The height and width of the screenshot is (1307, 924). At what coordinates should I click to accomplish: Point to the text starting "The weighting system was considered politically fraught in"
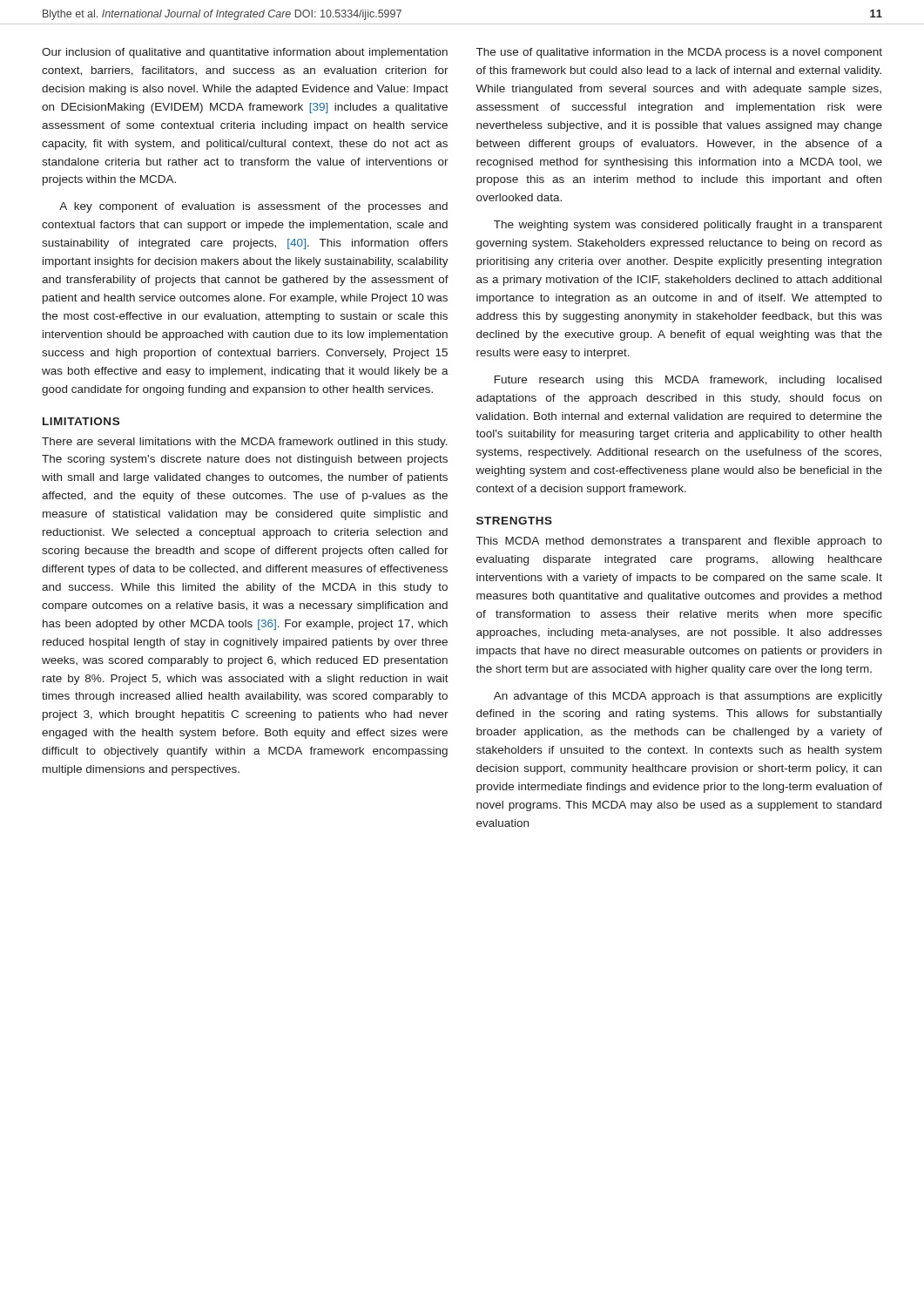pyautogui.click(x=679, y=289)
